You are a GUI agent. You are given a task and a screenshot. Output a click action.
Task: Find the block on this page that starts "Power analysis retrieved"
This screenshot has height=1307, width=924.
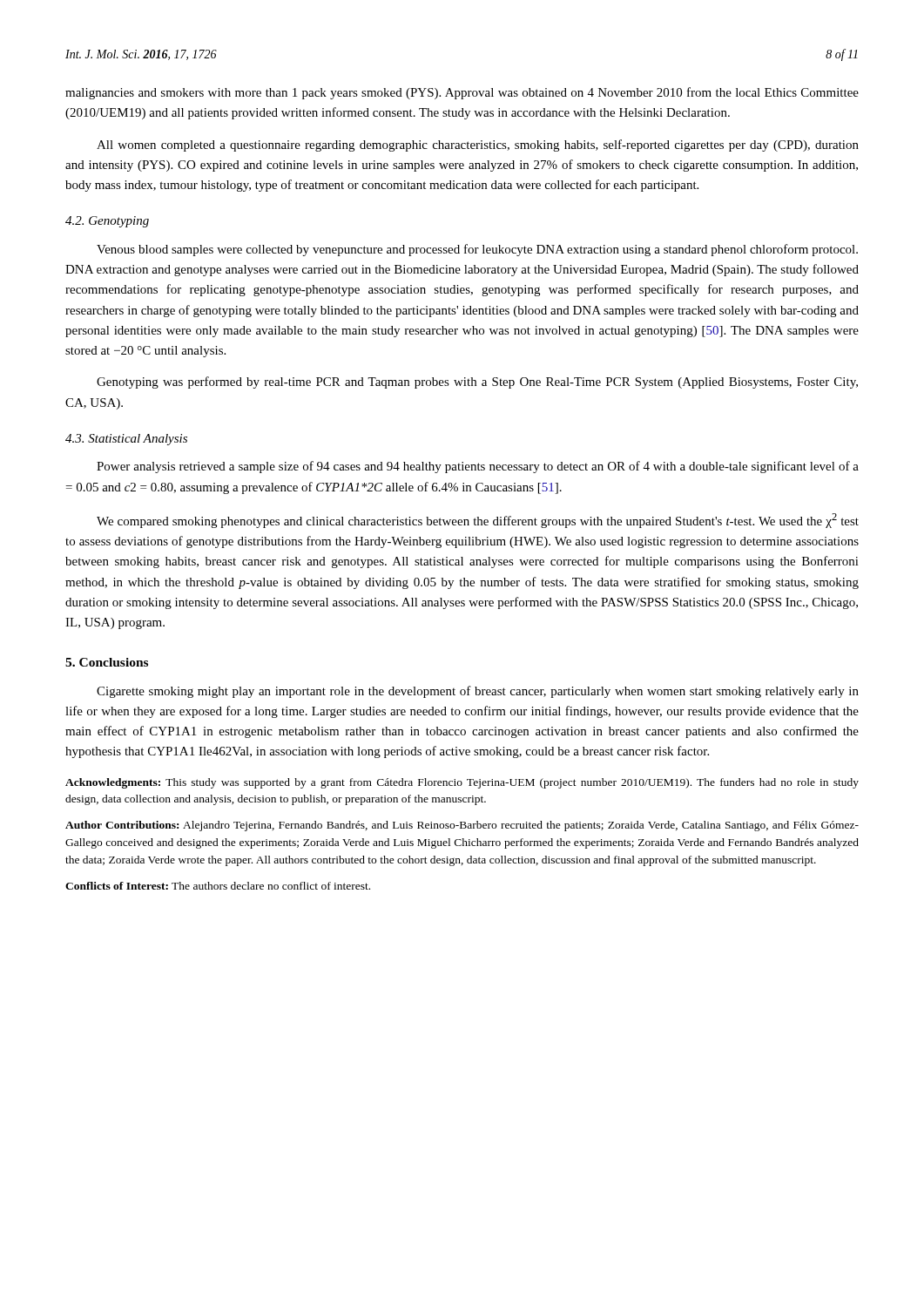pyautogui.click(x=462, y=477)
